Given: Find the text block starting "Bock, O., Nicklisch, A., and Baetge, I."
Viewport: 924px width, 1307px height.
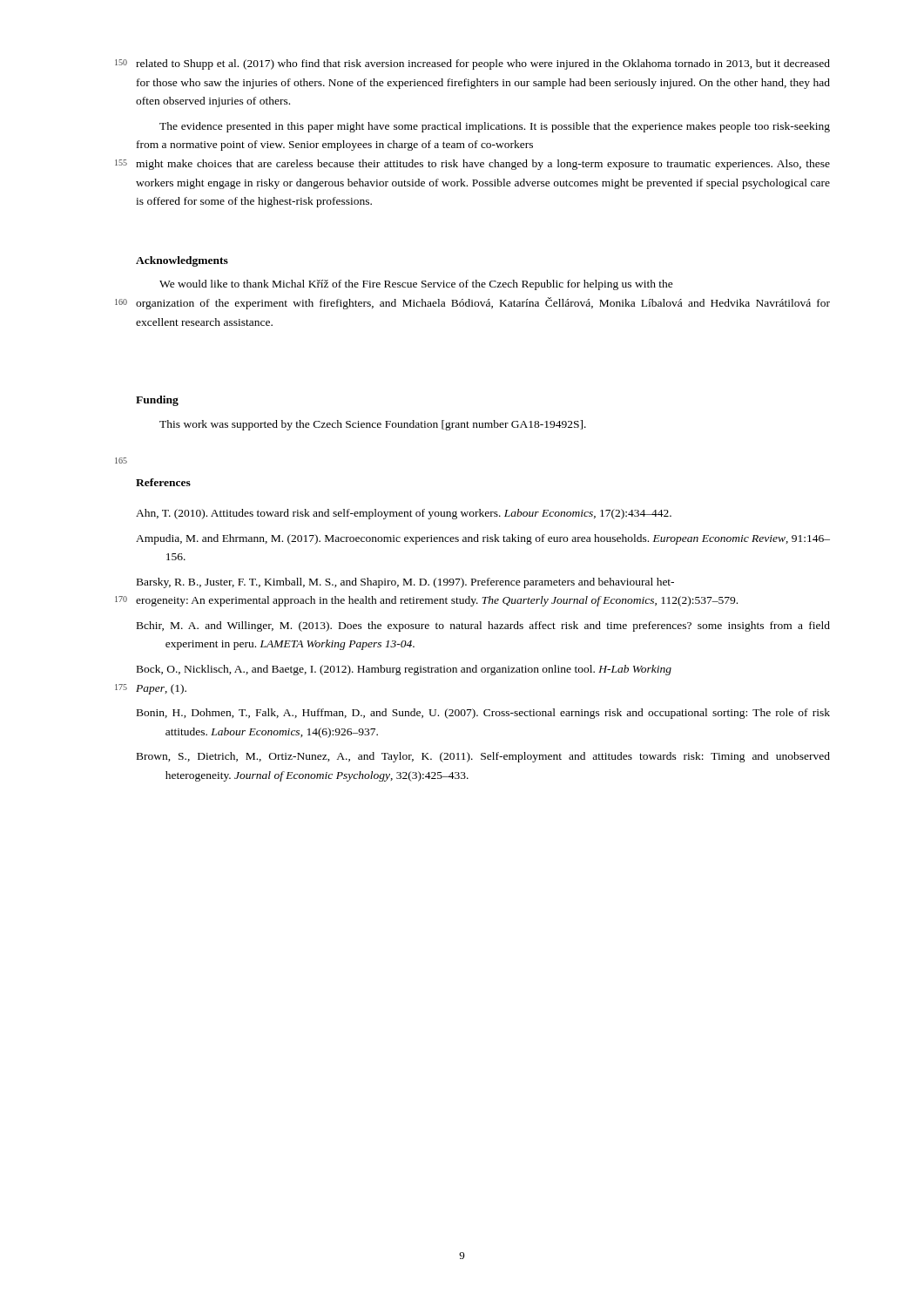Looking at the screenshot, I should pyautogui.click(x=462, y=678).
